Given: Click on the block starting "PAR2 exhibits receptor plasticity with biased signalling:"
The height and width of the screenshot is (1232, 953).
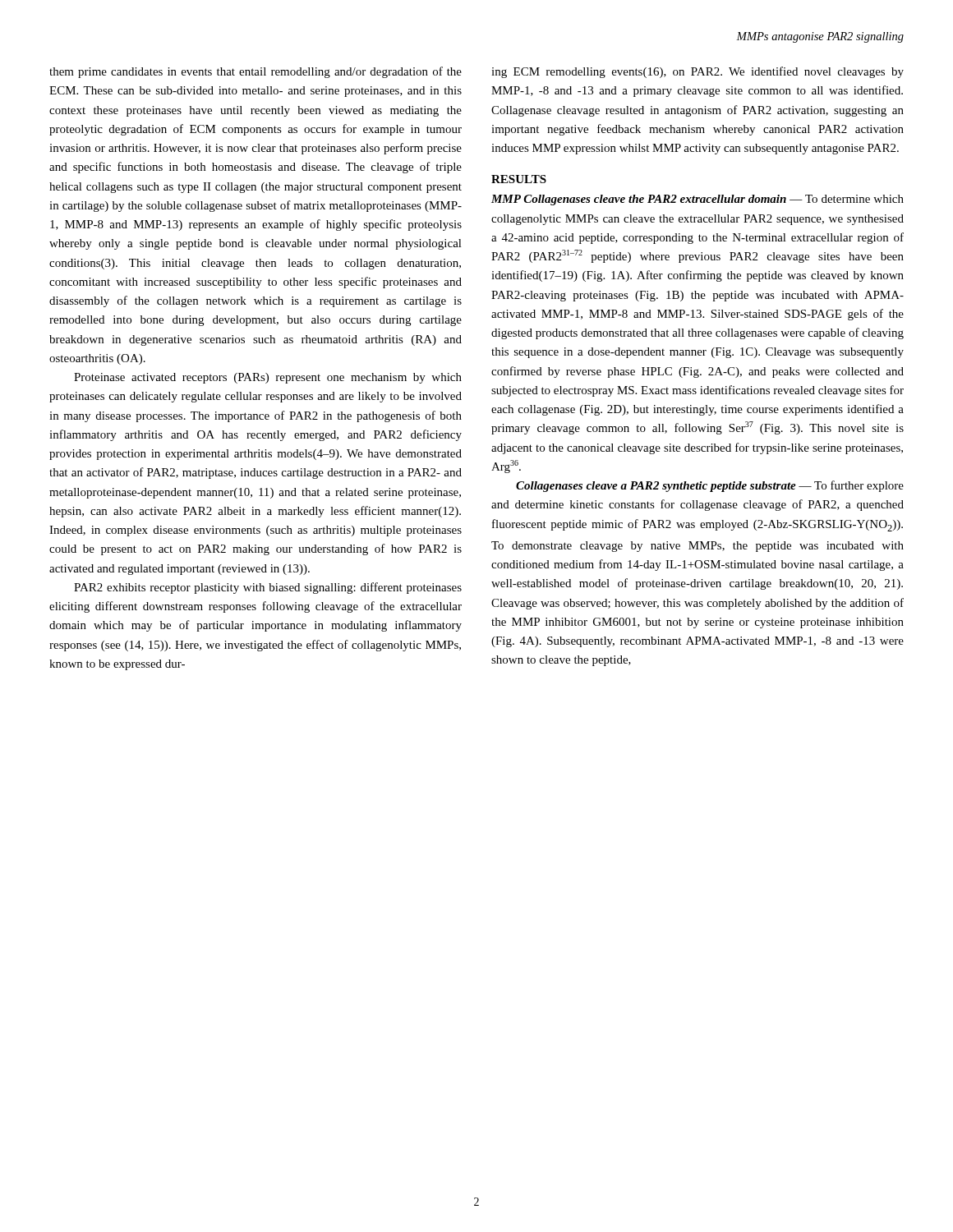Looking at the screenshot, I should click(x=255, y=625).
